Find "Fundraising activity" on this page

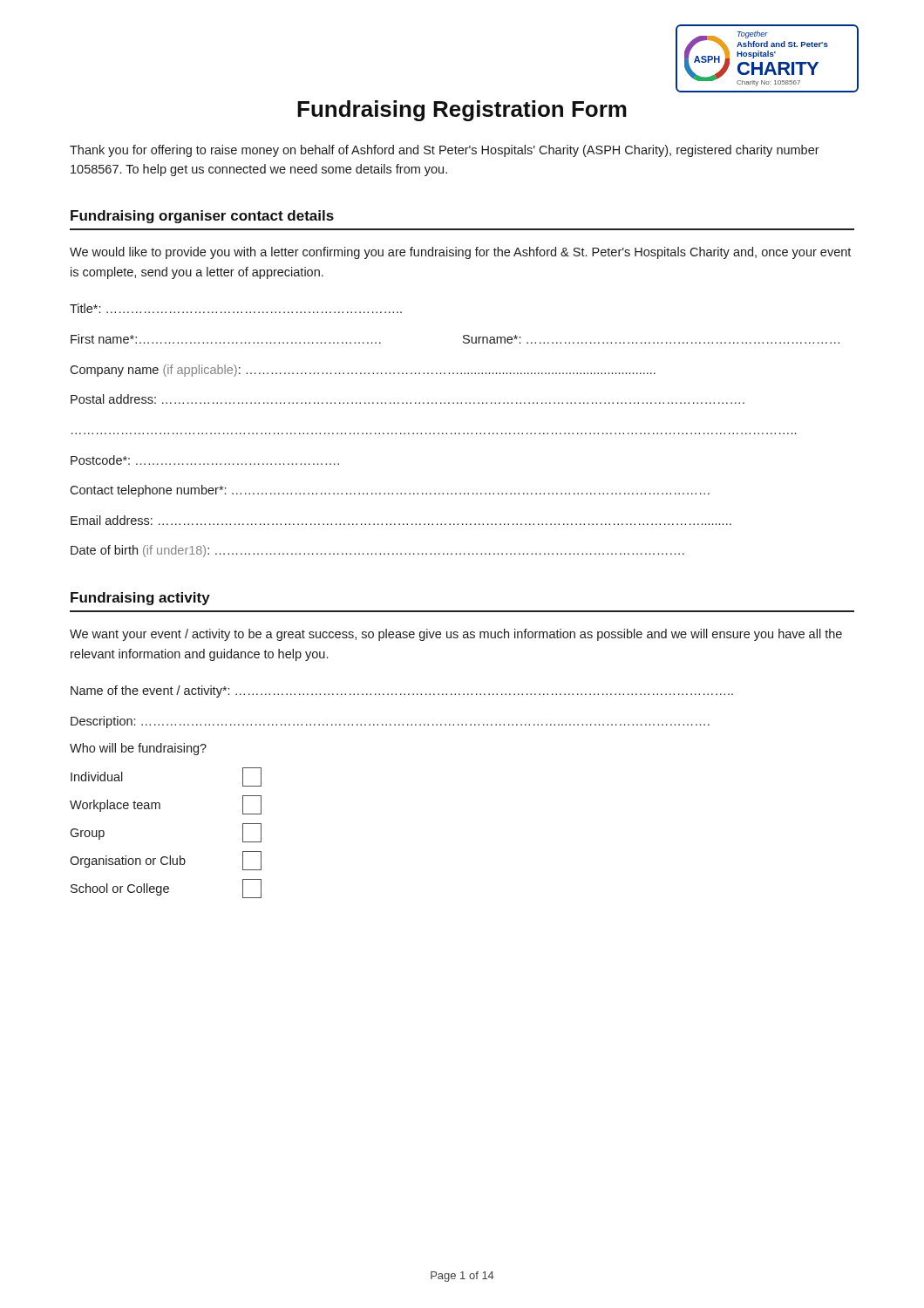point(462,601)
